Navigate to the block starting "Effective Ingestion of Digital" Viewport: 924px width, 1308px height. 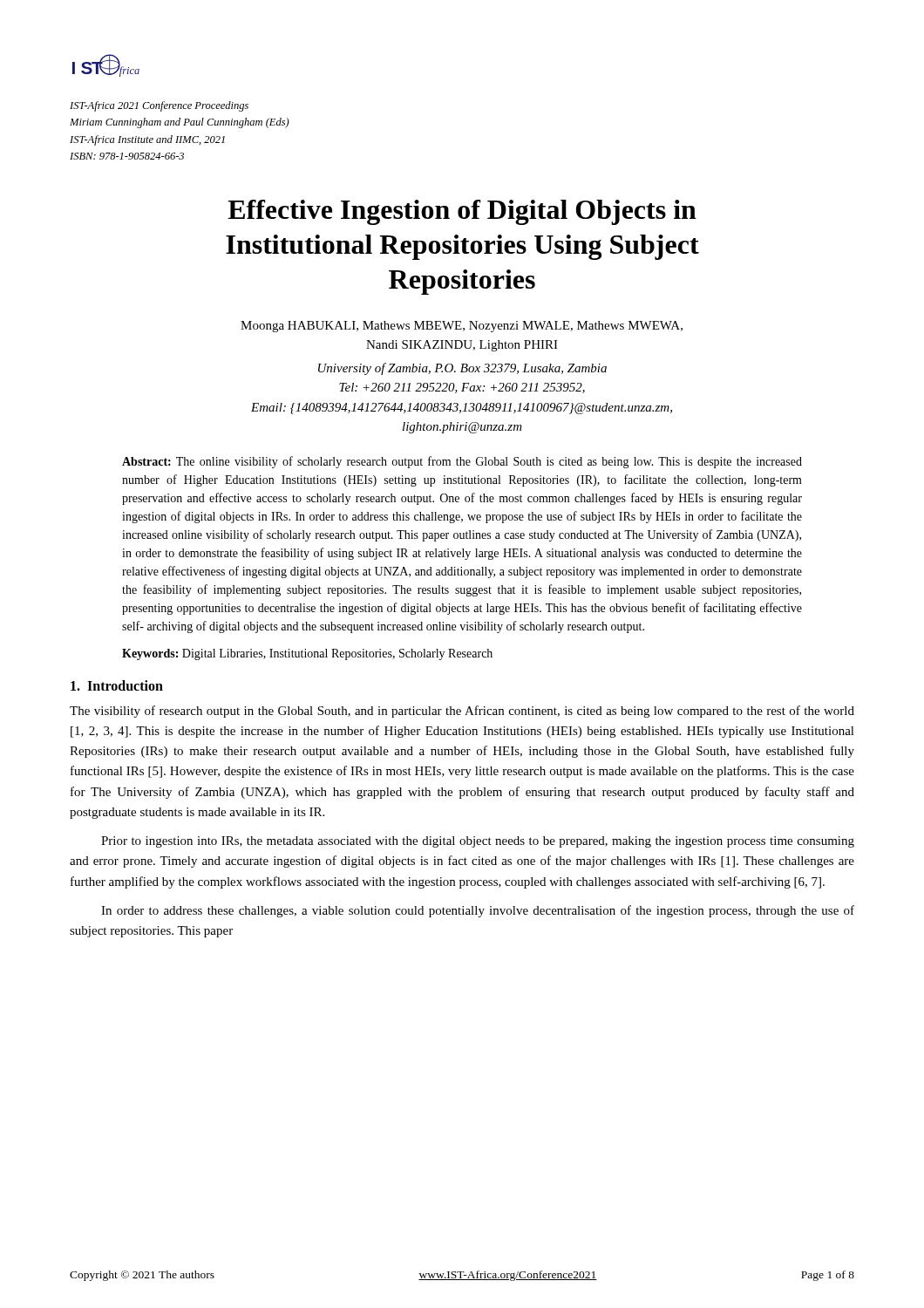pyautogui.click(x=462, y=244)
